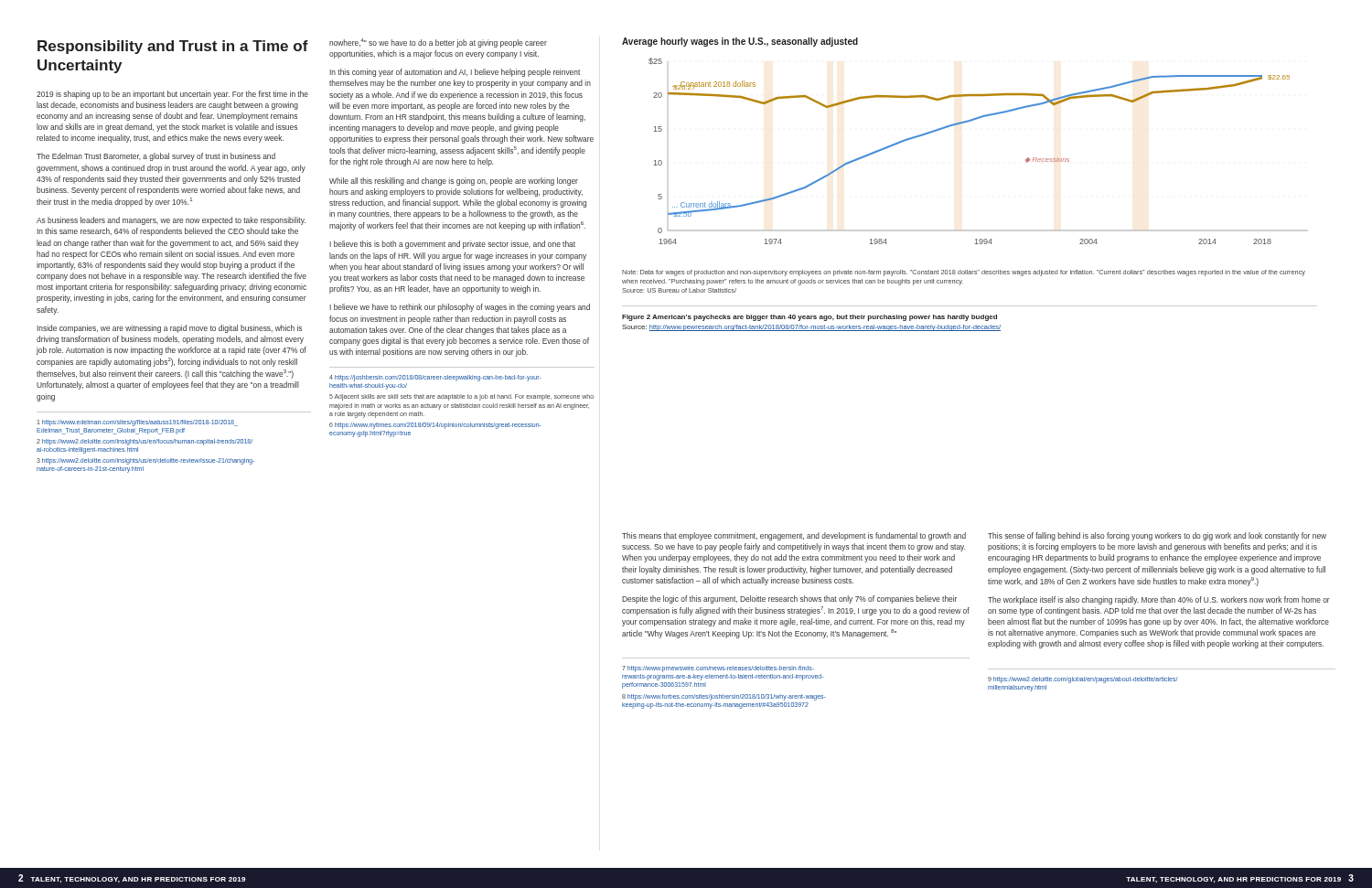Locate the text block starting "4 https://joshbersin.com/2018/08/career-sleepwalking-can-be-bad-for-your-health-what-should-you-do/"

click(462, 382)
